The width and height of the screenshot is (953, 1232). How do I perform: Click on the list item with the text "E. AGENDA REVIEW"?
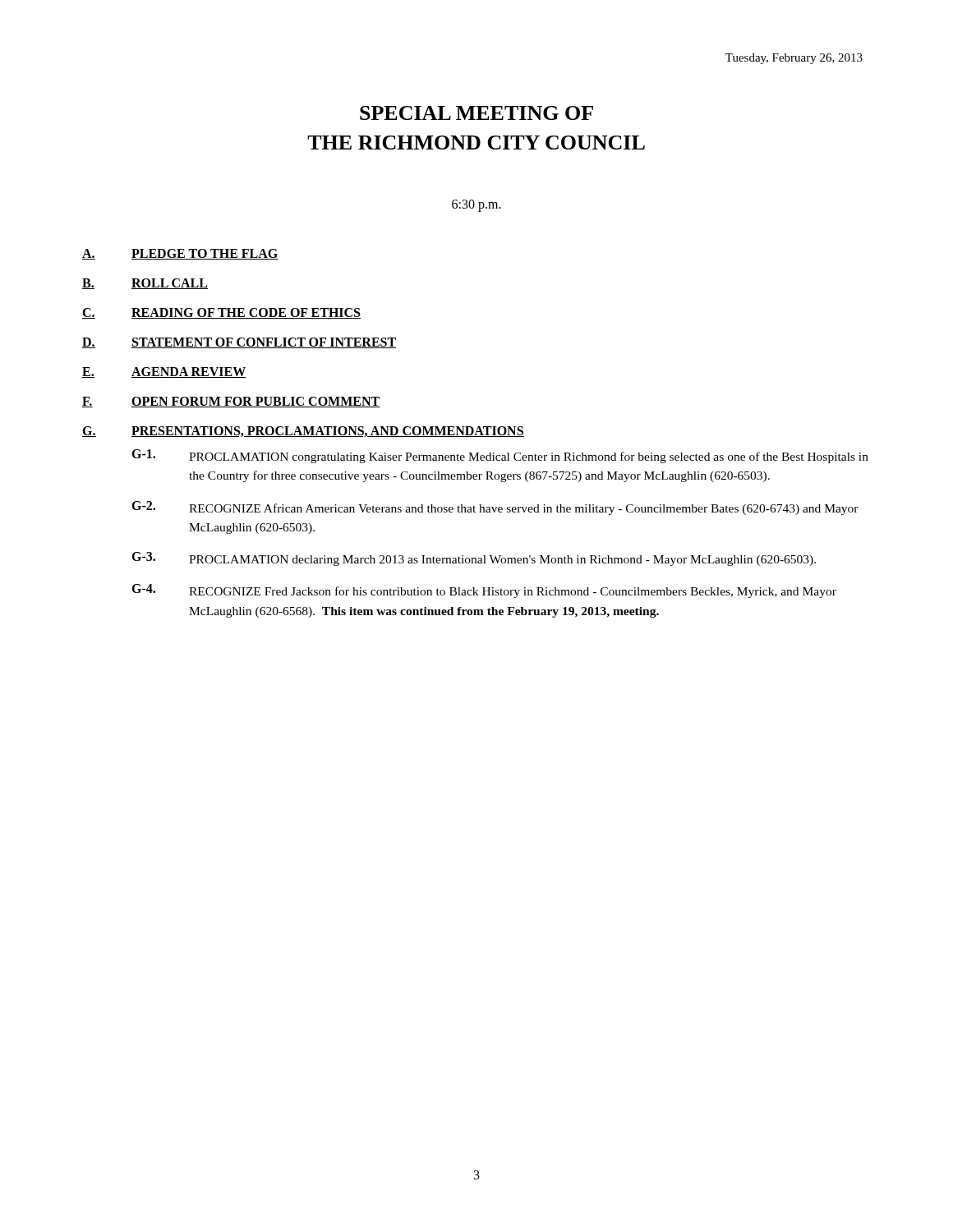click(x=164, y=372)
